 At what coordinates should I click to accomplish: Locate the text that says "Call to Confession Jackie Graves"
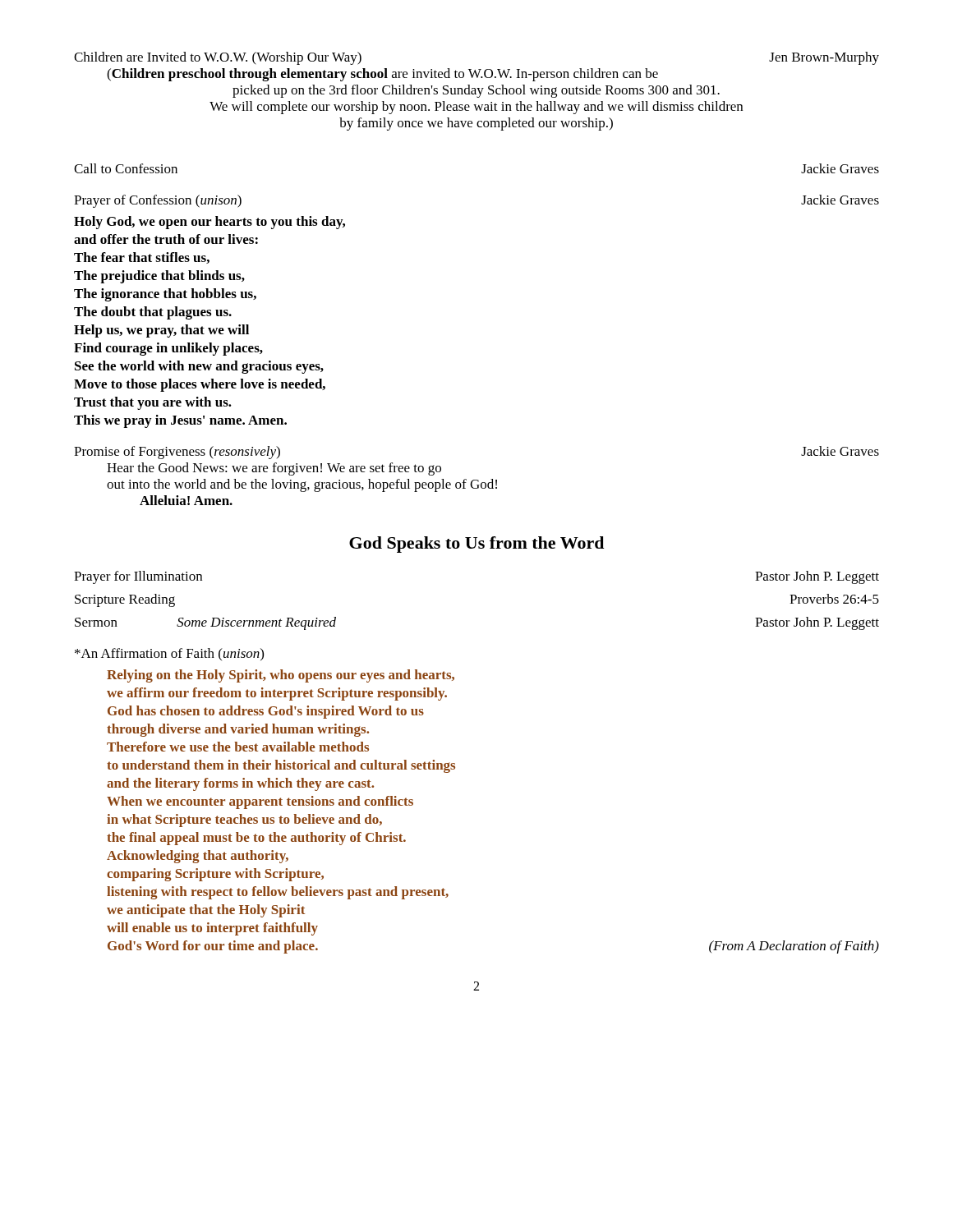pyautogui.click(x=132, y=167)
